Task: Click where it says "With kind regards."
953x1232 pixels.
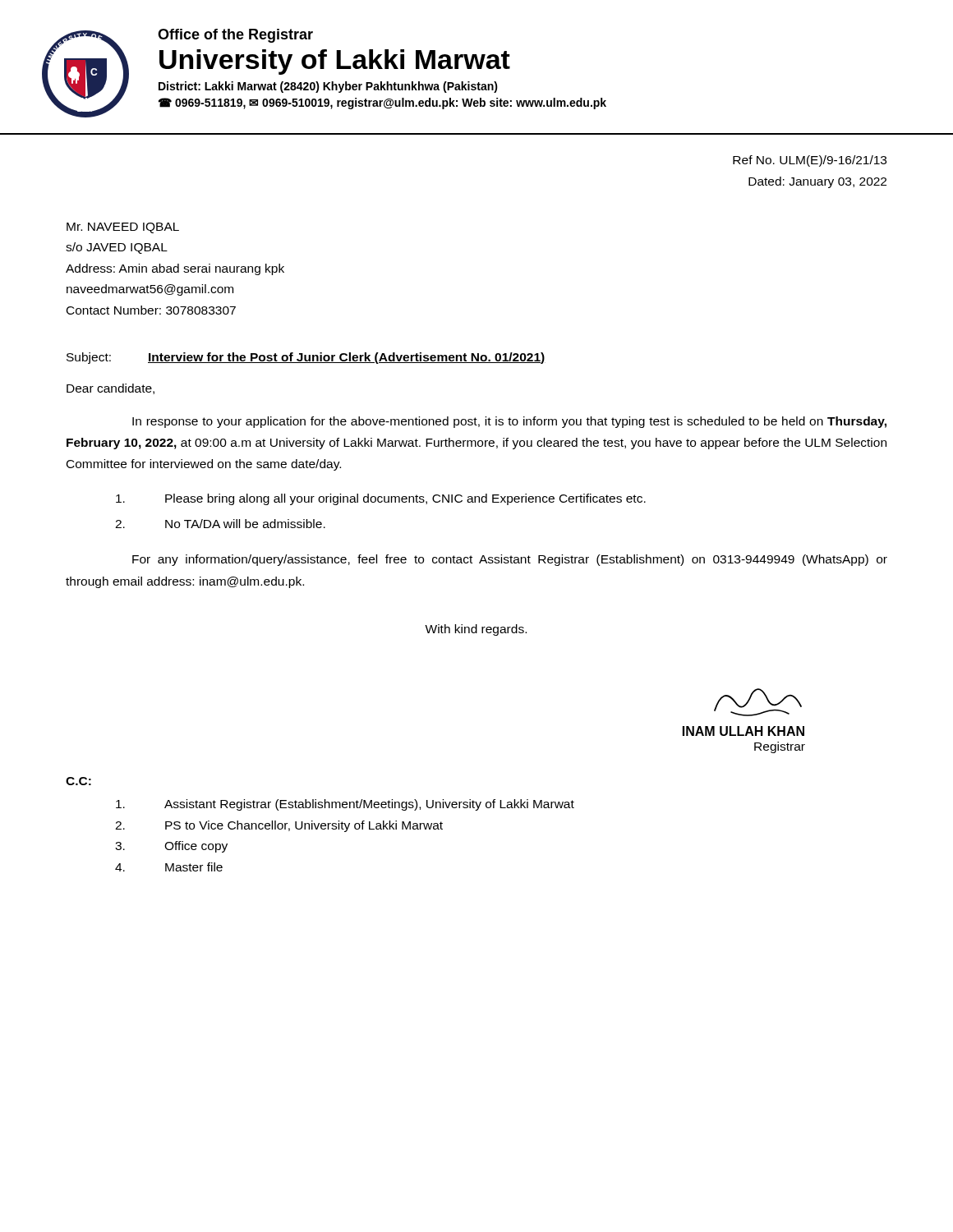Action: [x=476, y=629]
